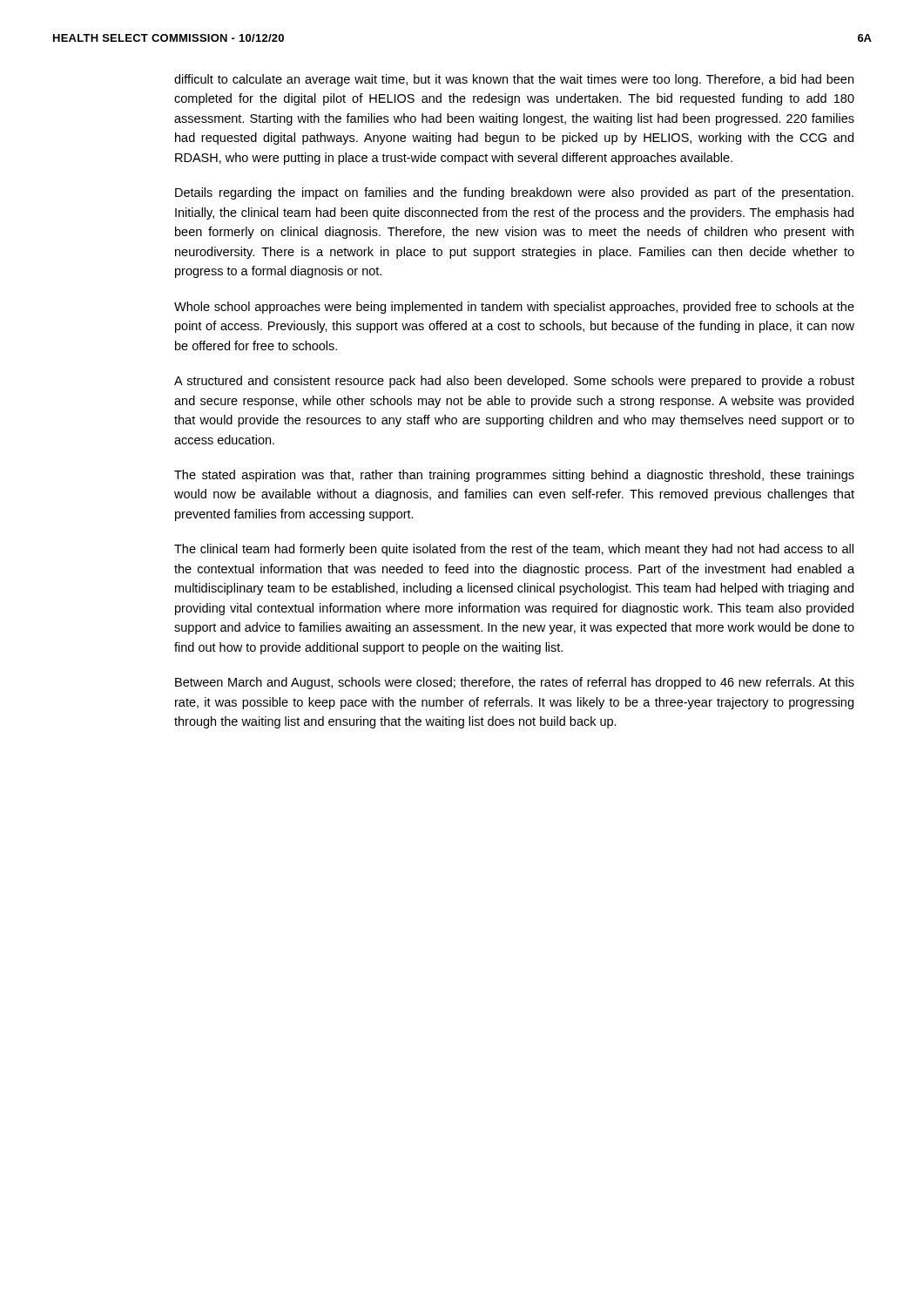Find the block starting "Between March and"
The height and width of the screenshot is (1307, 924).
(x=514, y=702)
